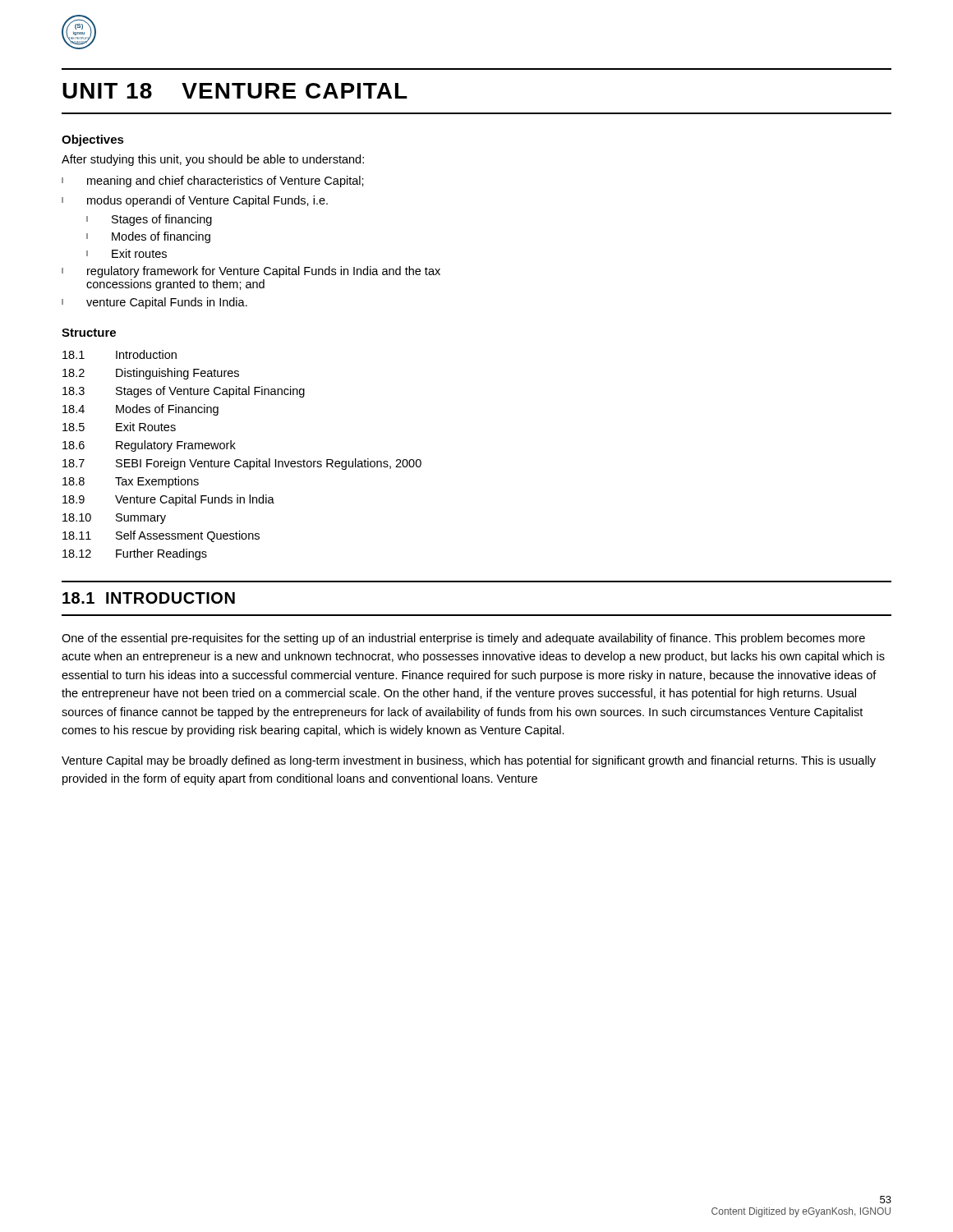
Task: Click where it says "18.1 INTRODUCTION"
Action: [149, 598]
